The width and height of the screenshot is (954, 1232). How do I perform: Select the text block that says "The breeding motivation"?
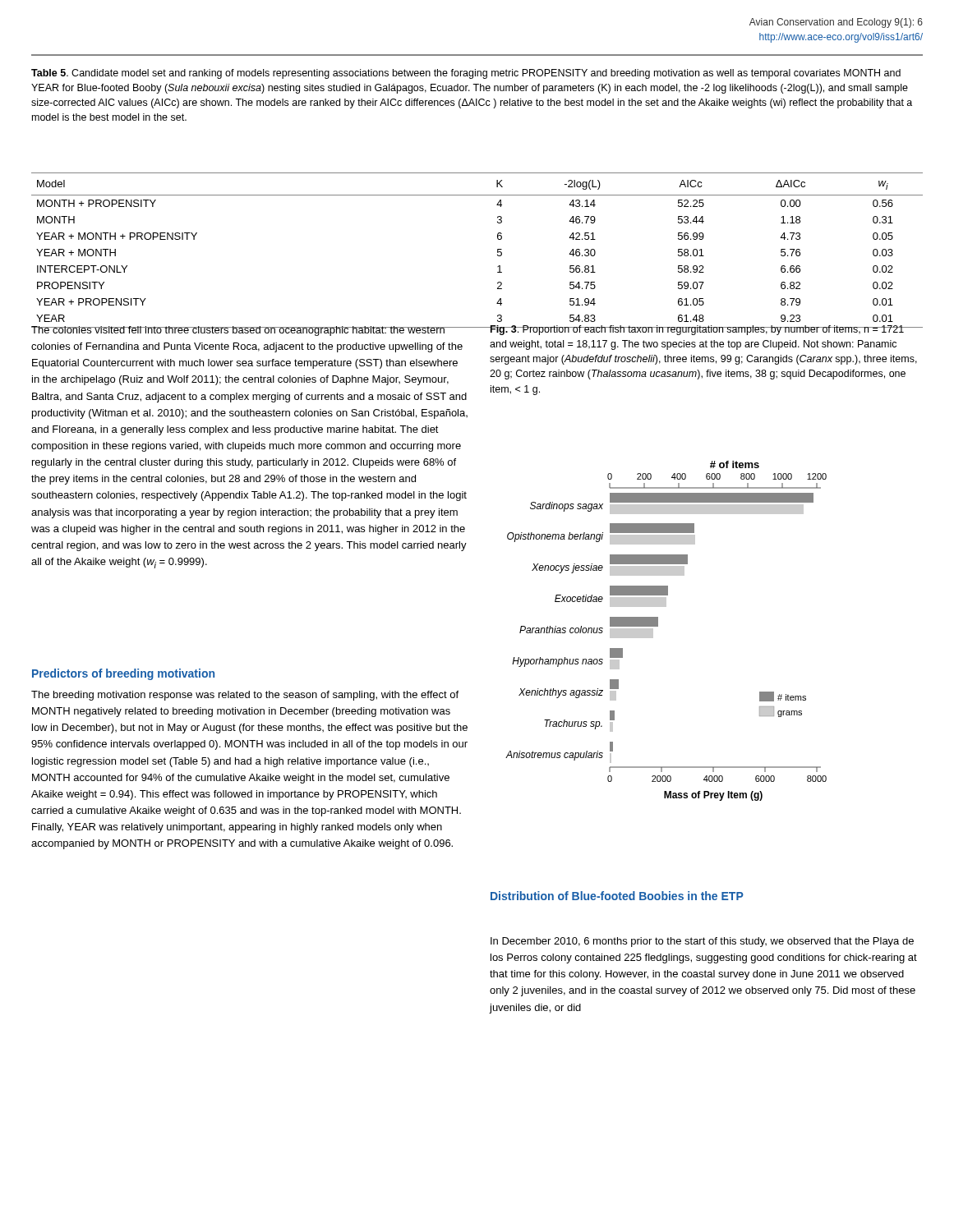point(250,769)
